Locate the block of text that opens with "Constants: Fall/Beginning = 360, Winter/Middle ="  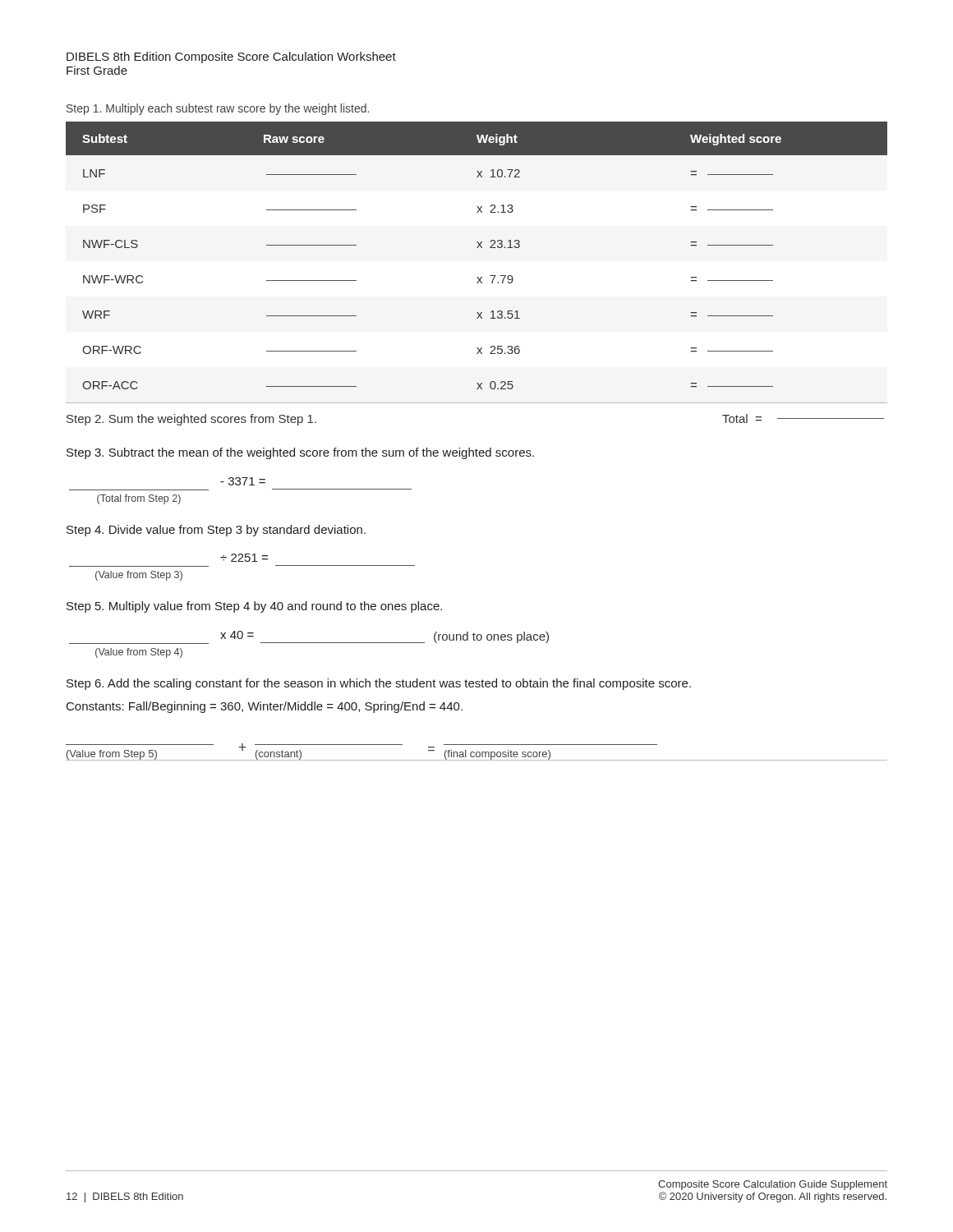tap(265, 706)
